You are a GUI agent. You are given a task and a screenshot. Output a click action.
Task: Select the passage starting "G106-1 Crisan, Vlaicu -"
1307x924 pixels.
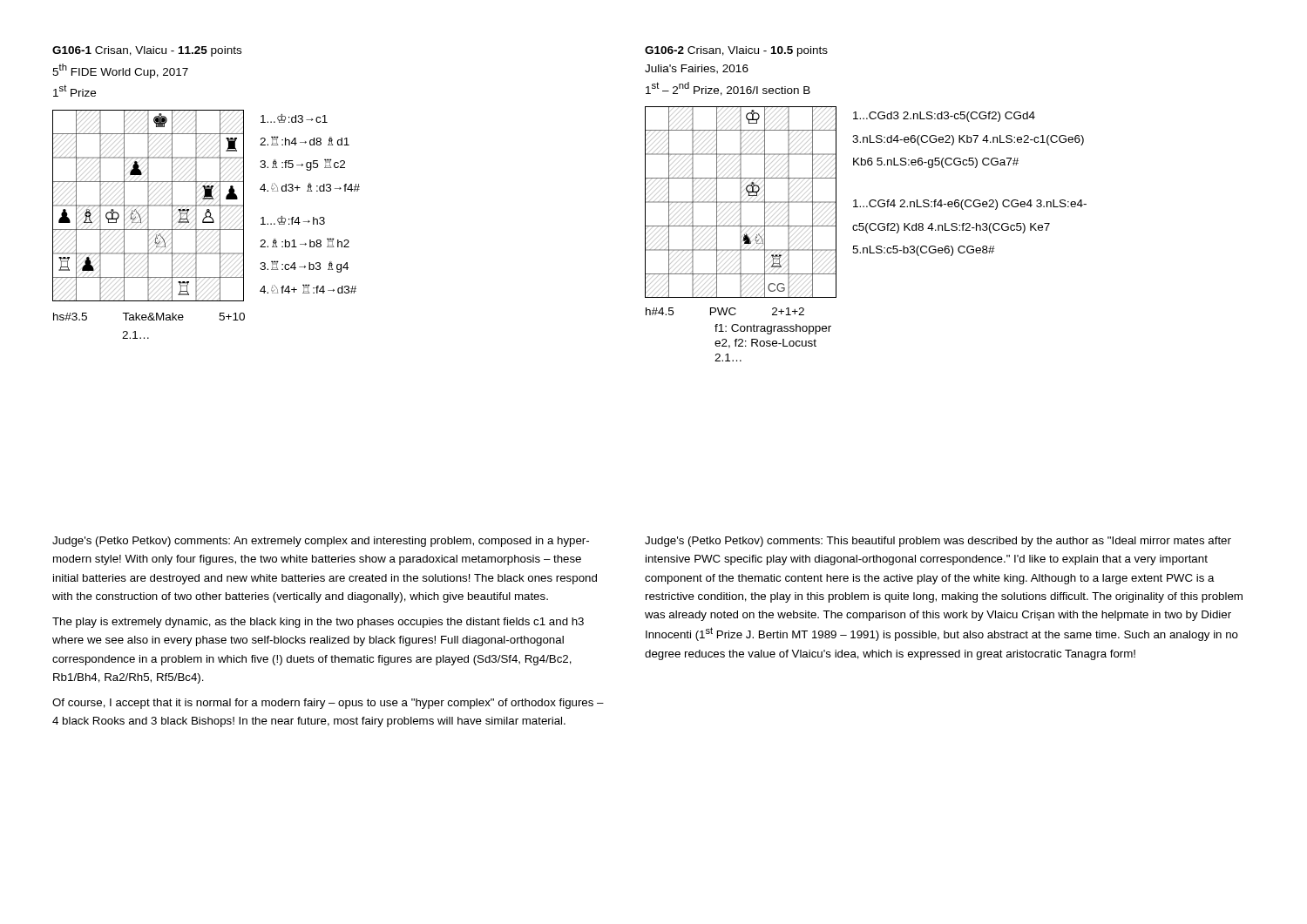point(147,71)
